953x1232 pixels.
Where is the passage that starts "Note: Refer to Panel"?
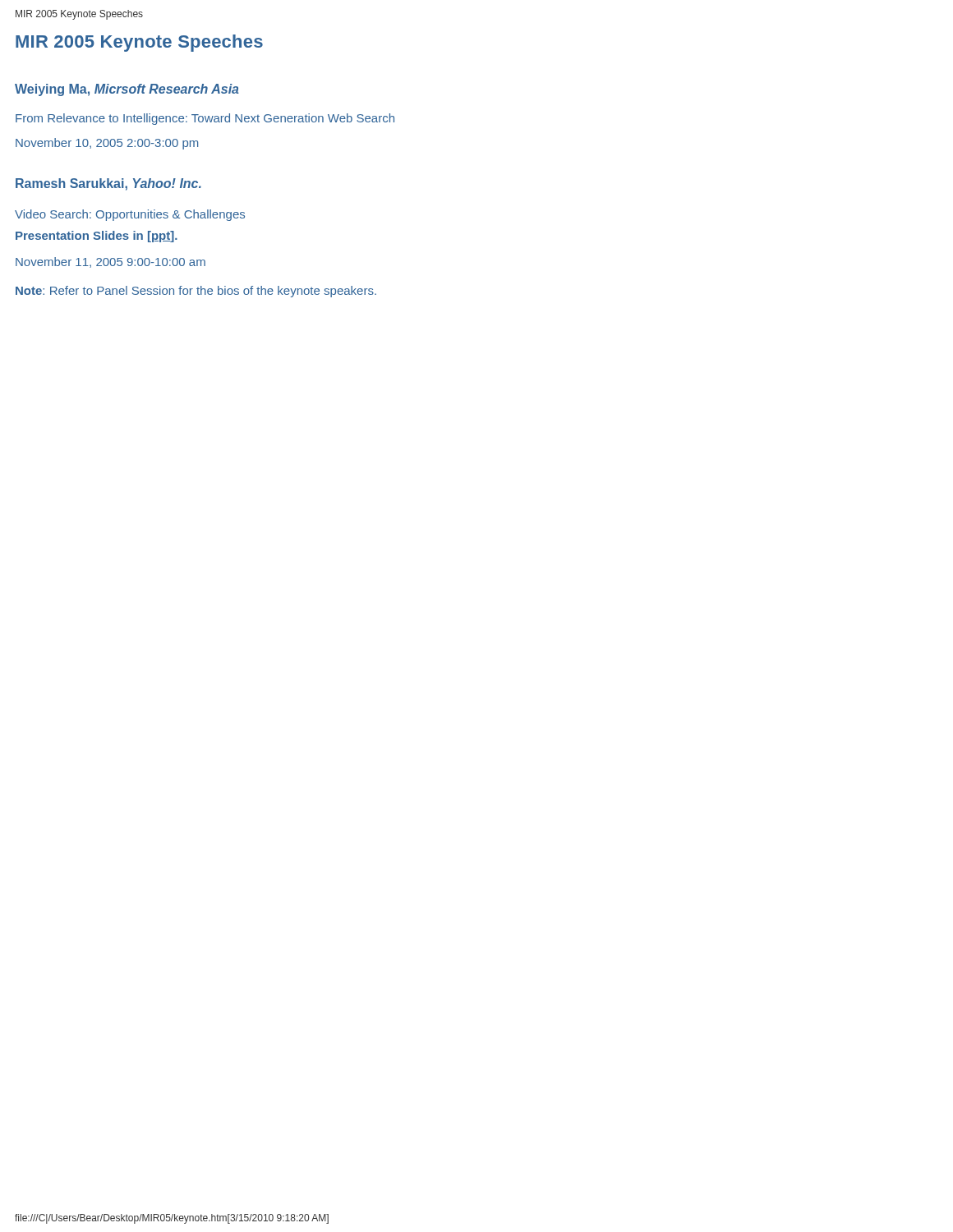(x=196, y=290)
